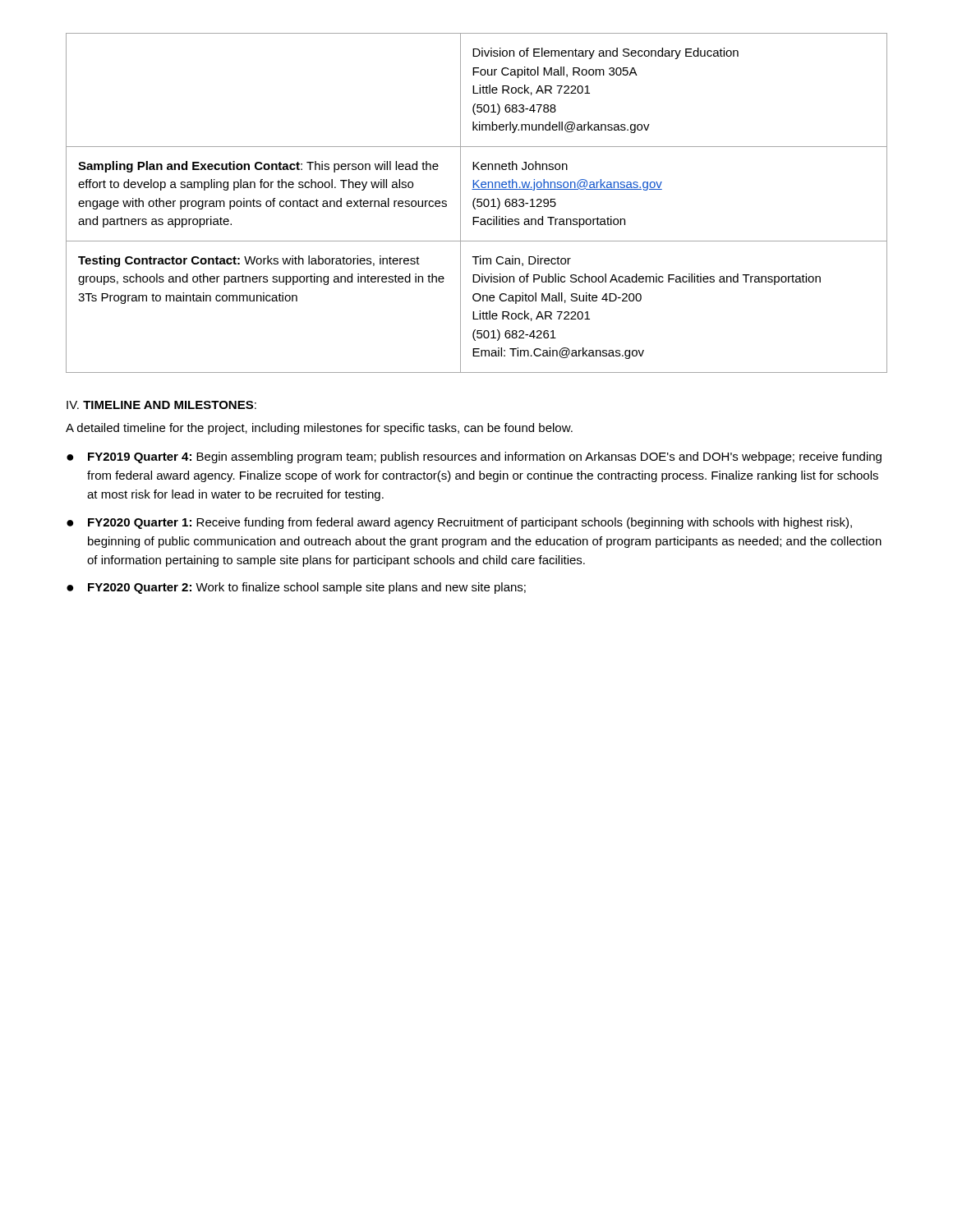Click where it says "IV. TIMELINE AND MILESTONES:"
The width and height of the screenshot is (953, 1232).
click(x=161, y=404)
